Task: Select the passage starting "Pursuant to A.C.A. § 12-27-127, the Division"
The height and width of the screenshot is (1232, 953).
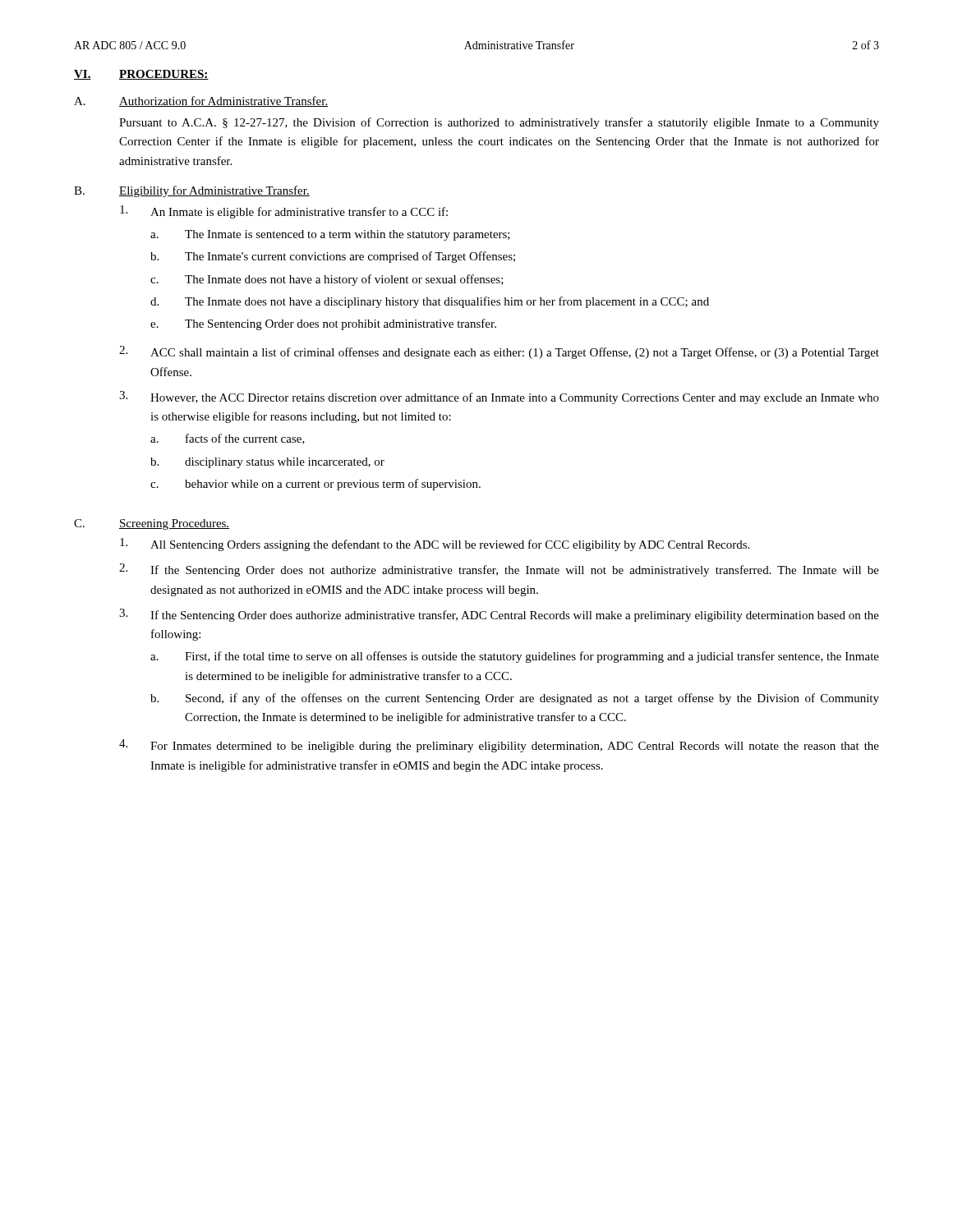Action: 499,141
